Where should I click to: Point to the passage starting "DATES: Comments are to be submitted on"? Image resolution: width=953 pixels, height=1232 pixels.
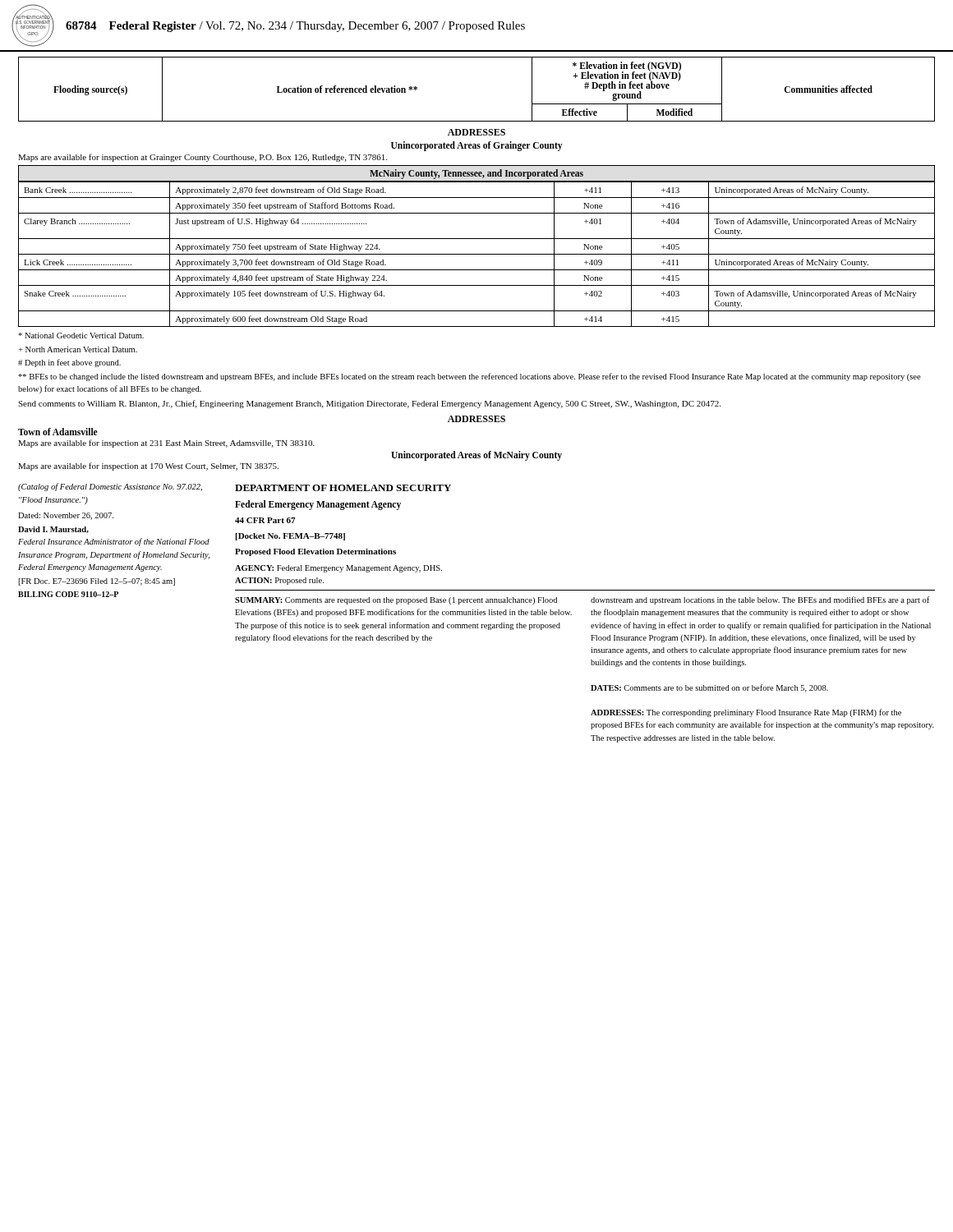(710, 688)
